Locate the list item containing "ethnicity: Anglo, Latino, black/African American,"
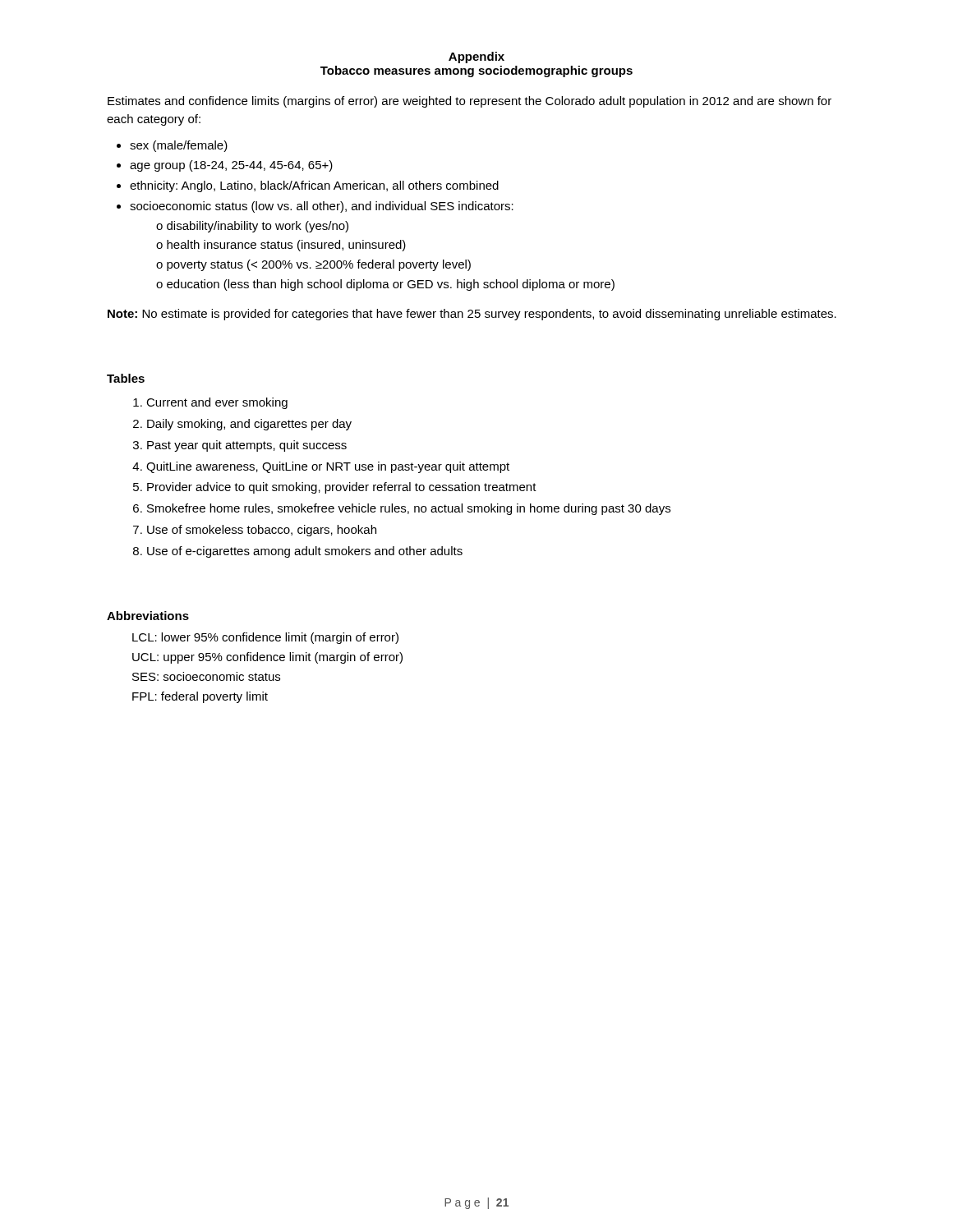Image resolution: width=953 pixels, height=1232 pixels. [x=314, y=185]
